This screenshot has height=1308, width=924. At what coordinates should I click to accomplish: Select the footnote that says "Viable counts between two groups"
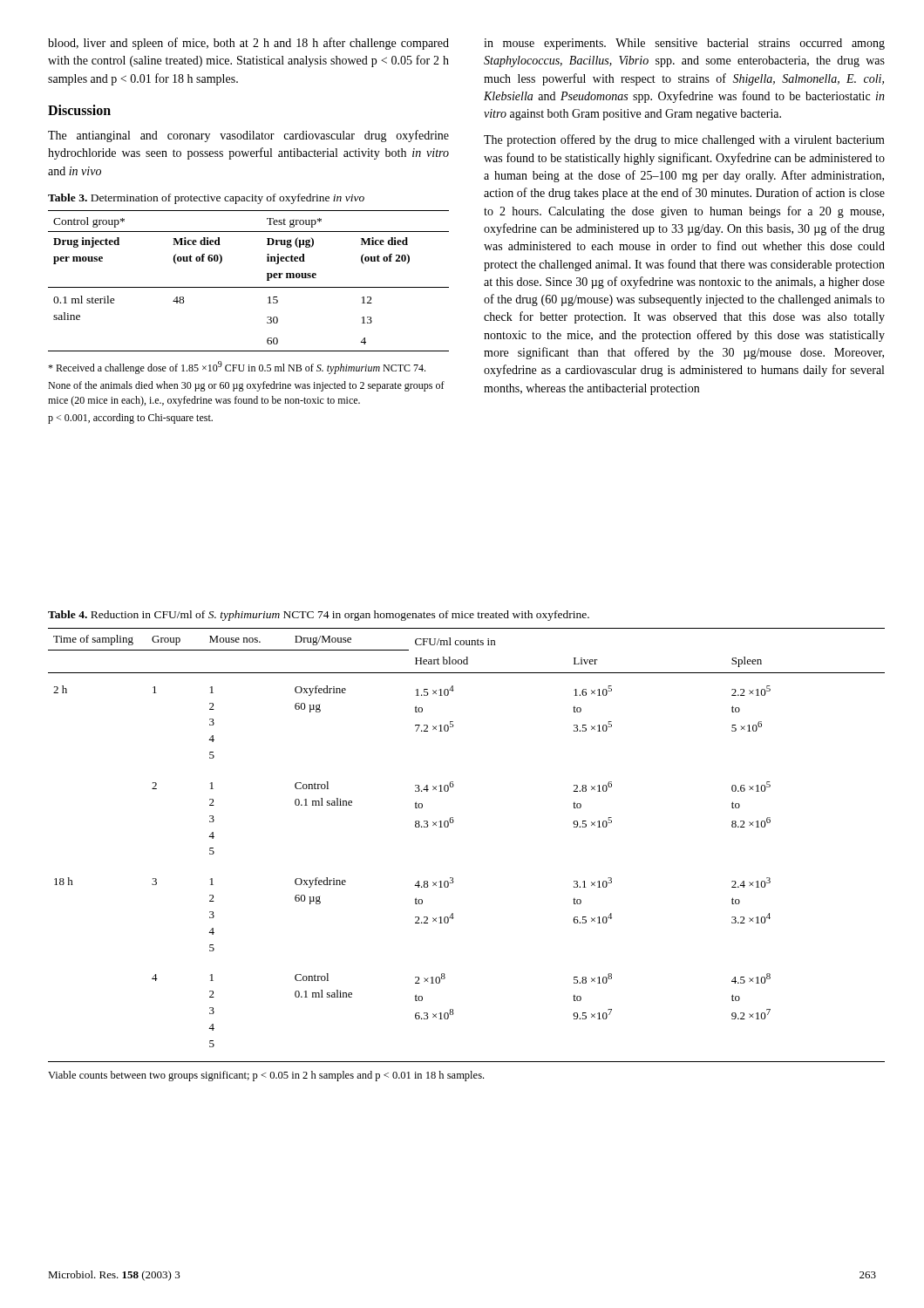(x=266, y=1075)
